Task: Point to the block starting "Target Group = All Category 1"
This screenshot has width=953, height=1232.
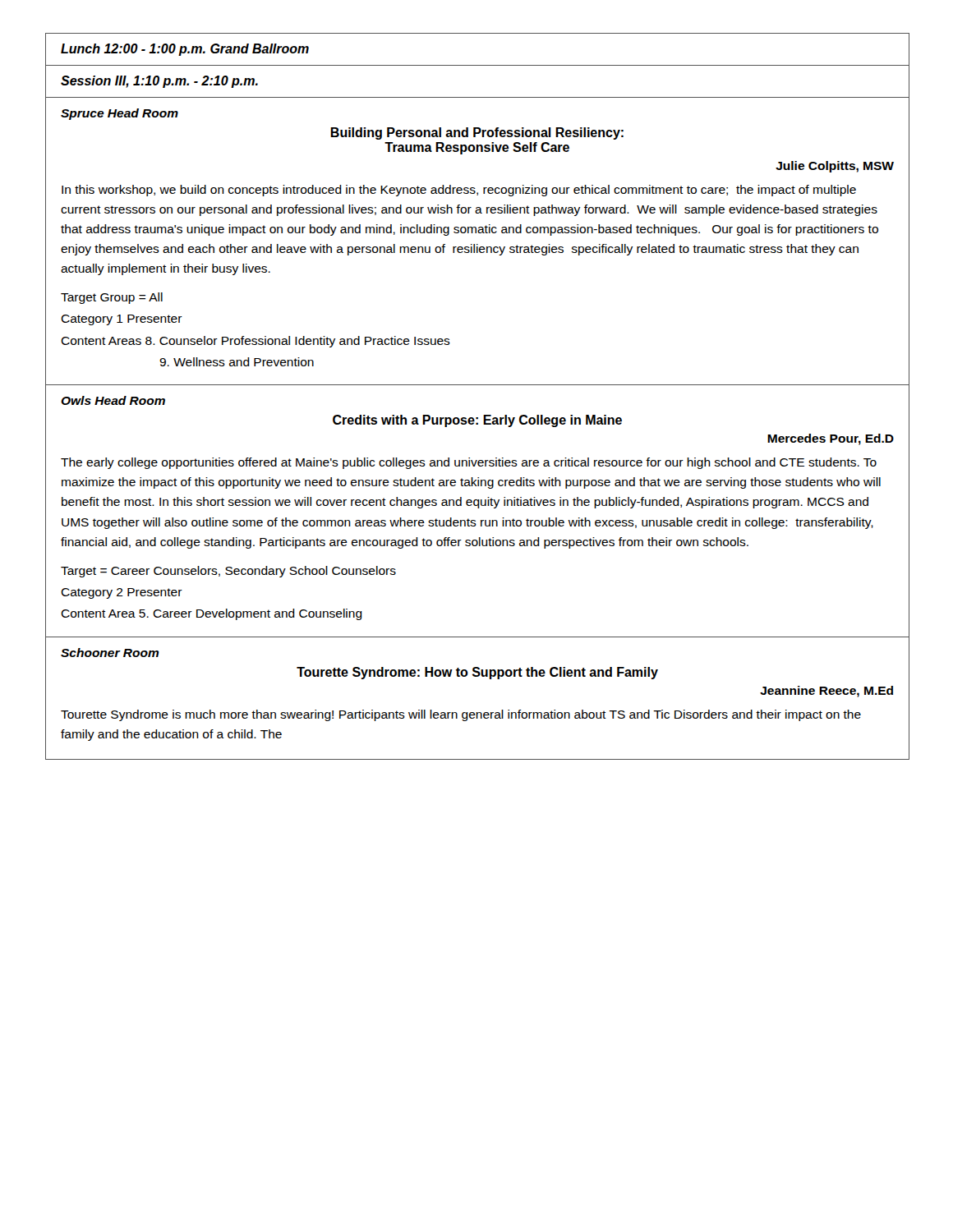Action: (x=255, y=329)
